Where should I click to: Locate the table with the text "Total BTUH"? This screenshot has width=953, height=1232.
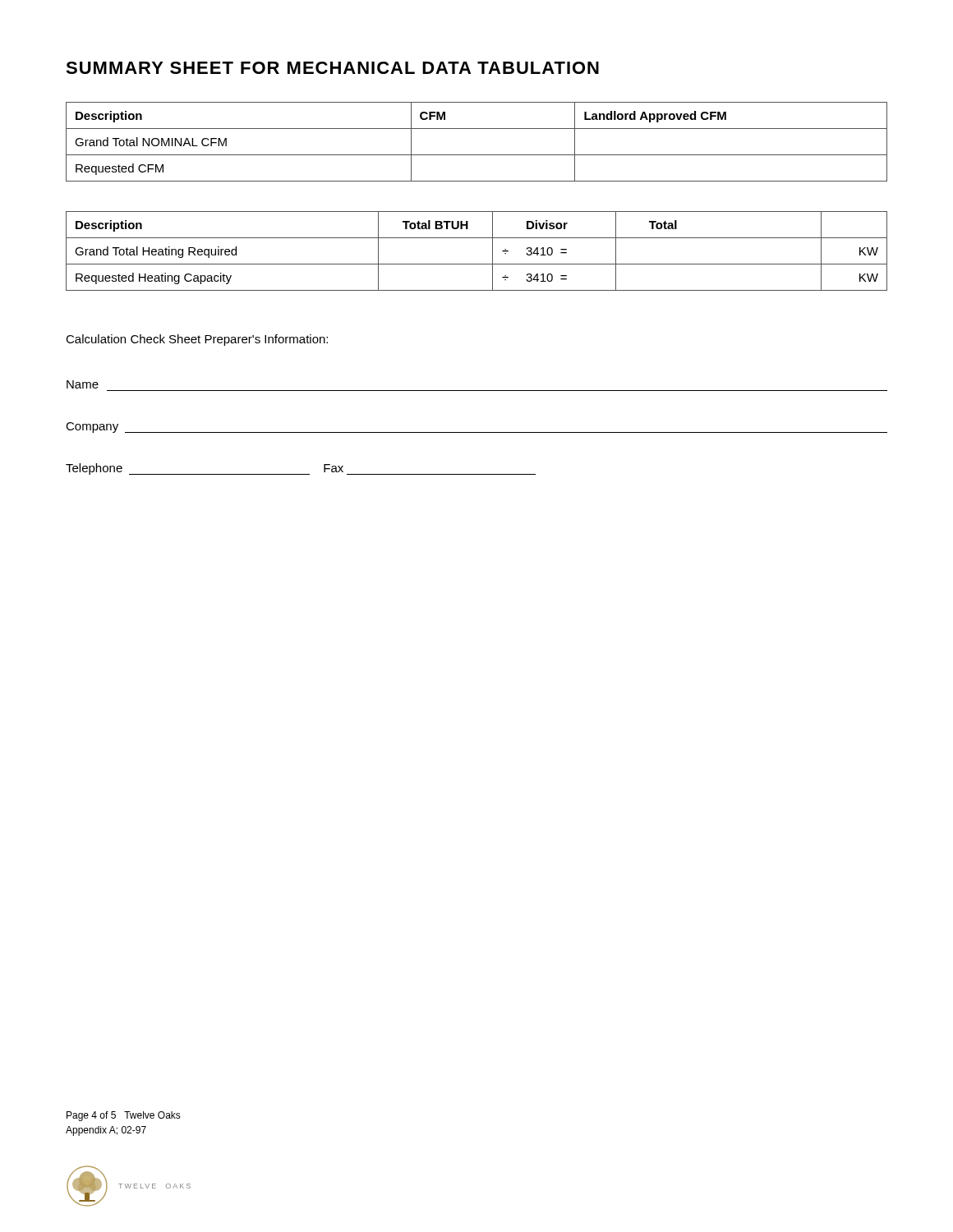[x=476, y=251]
